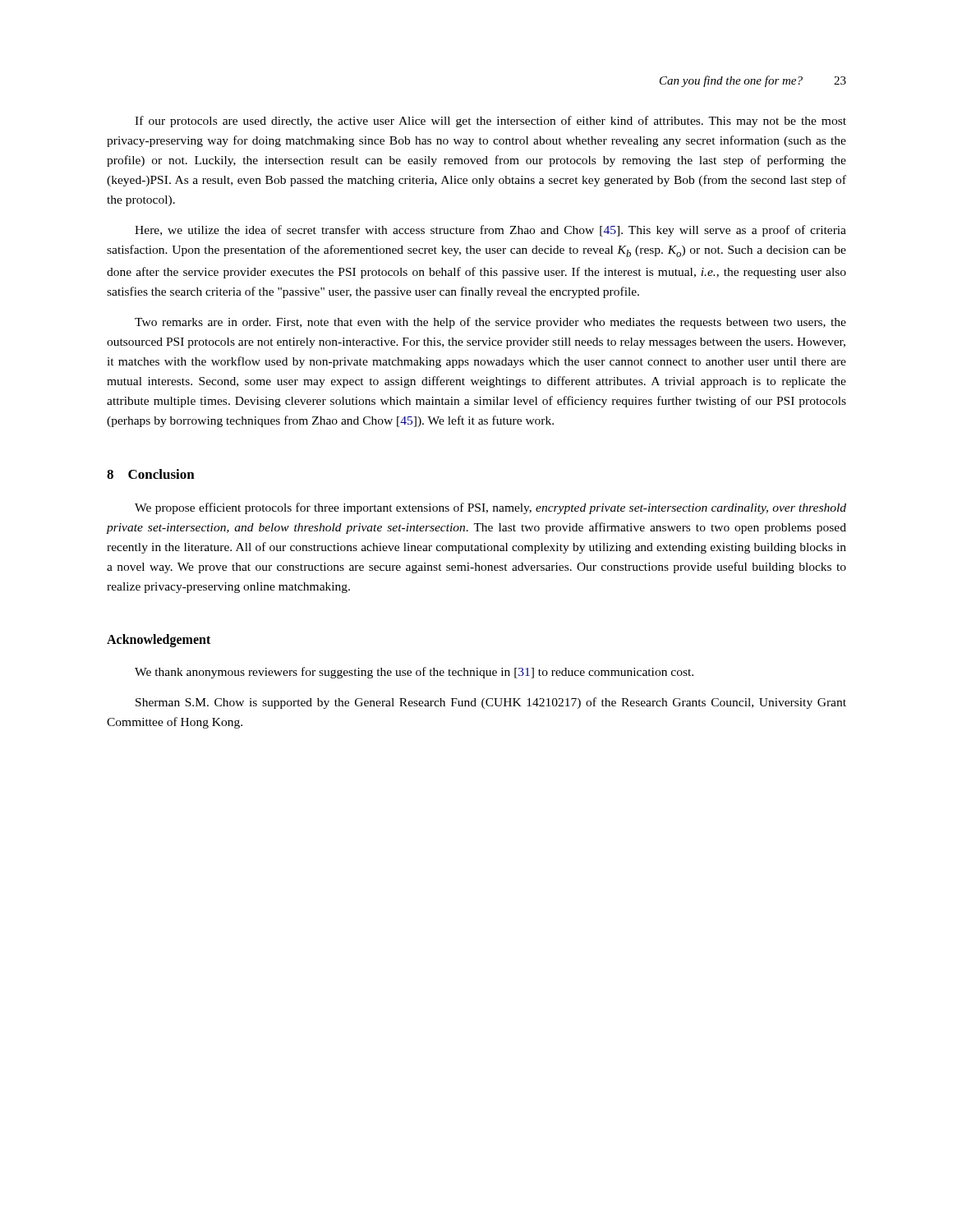Screen dimensions: 1232x953
Task: Point to the passage starting "We thank anonymous reviewers for suggesting"
Action: click(x=476, y=672)
